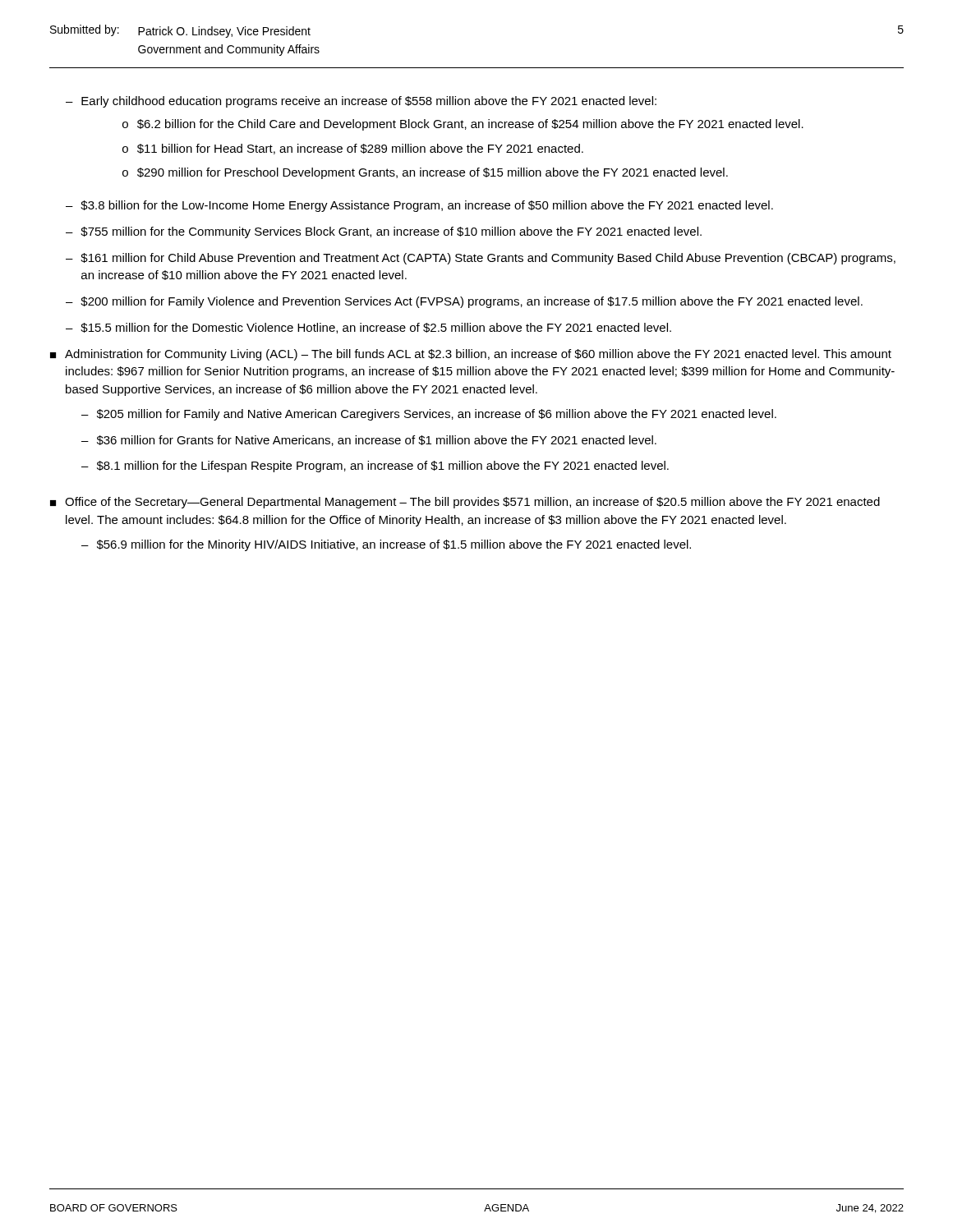Locate the list item that reads "■ Office of the Secretary—General Departmental Management"
Image resolution: width=953 pixels, height=1232 pixels.
tap(476, 527)
